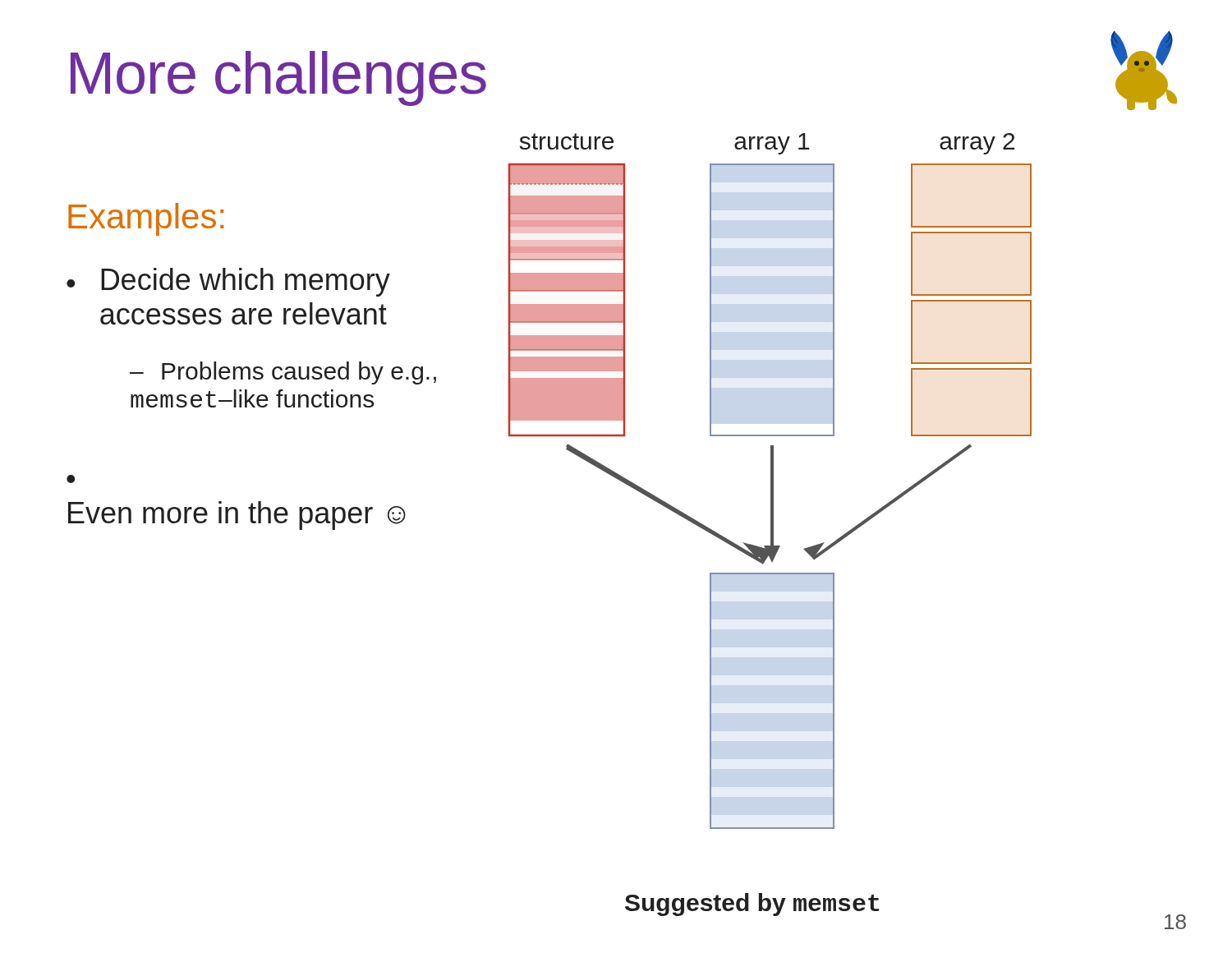Point to "More challenges"
Screen dimensions: 953x1232
[x=276, y=73]
